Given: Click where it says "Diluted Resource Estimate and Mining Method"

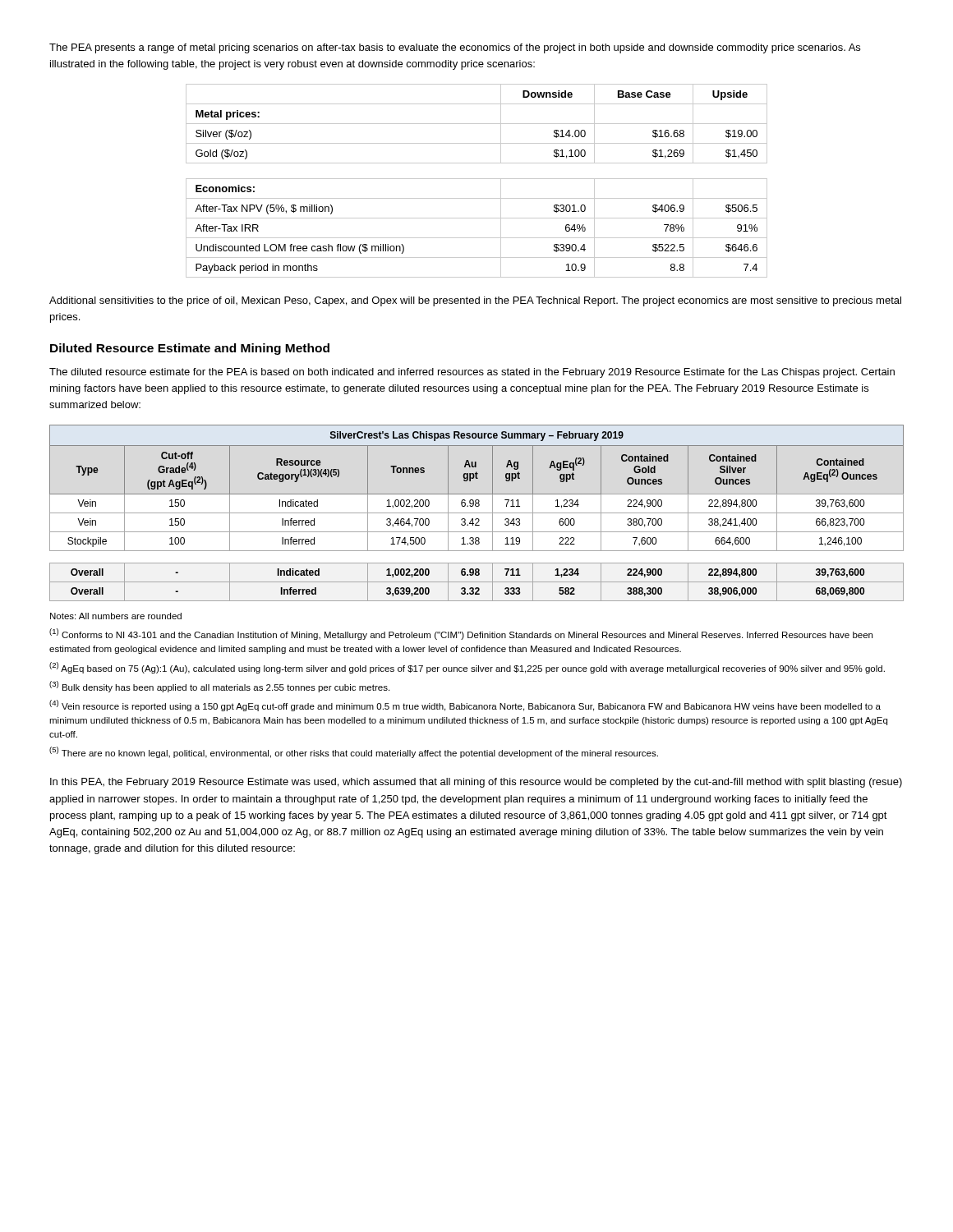Looking at the screenshot, I should (190, 349).
